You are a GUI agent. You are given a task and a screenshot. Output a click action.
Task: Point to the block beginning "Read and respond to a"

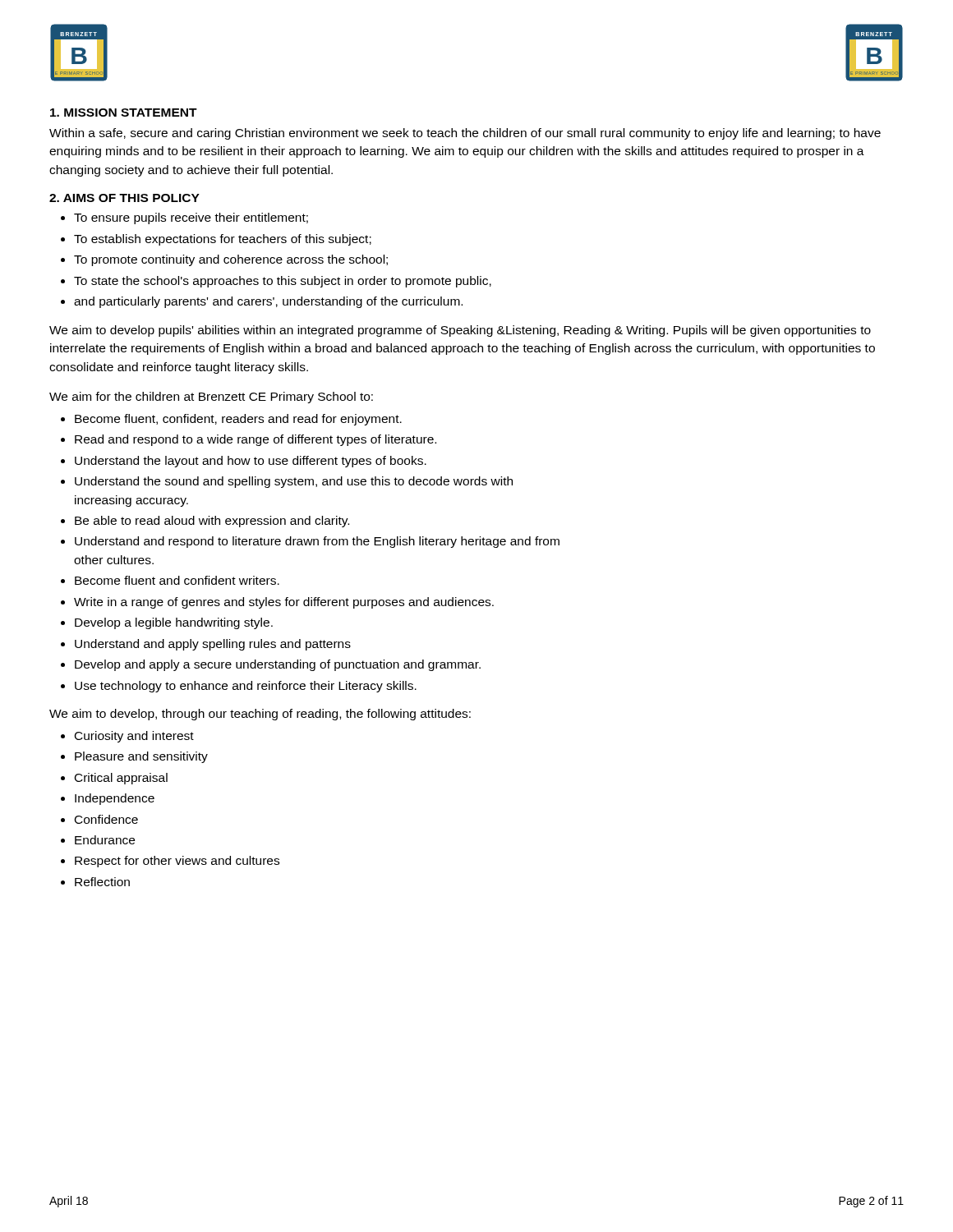tap(256, 439)
